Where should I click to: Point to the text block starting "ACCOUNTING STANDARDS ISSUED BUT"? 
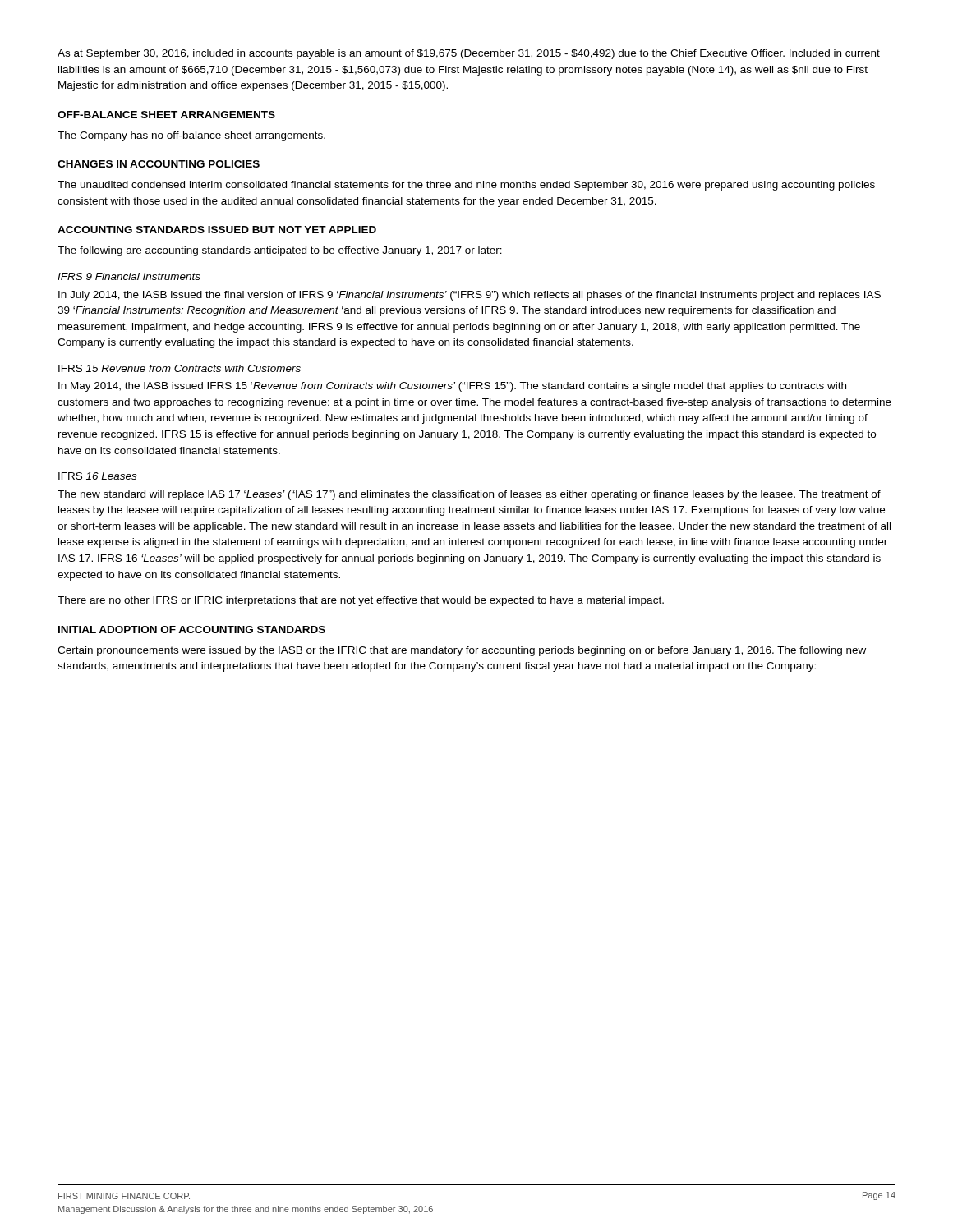[217, 230]
